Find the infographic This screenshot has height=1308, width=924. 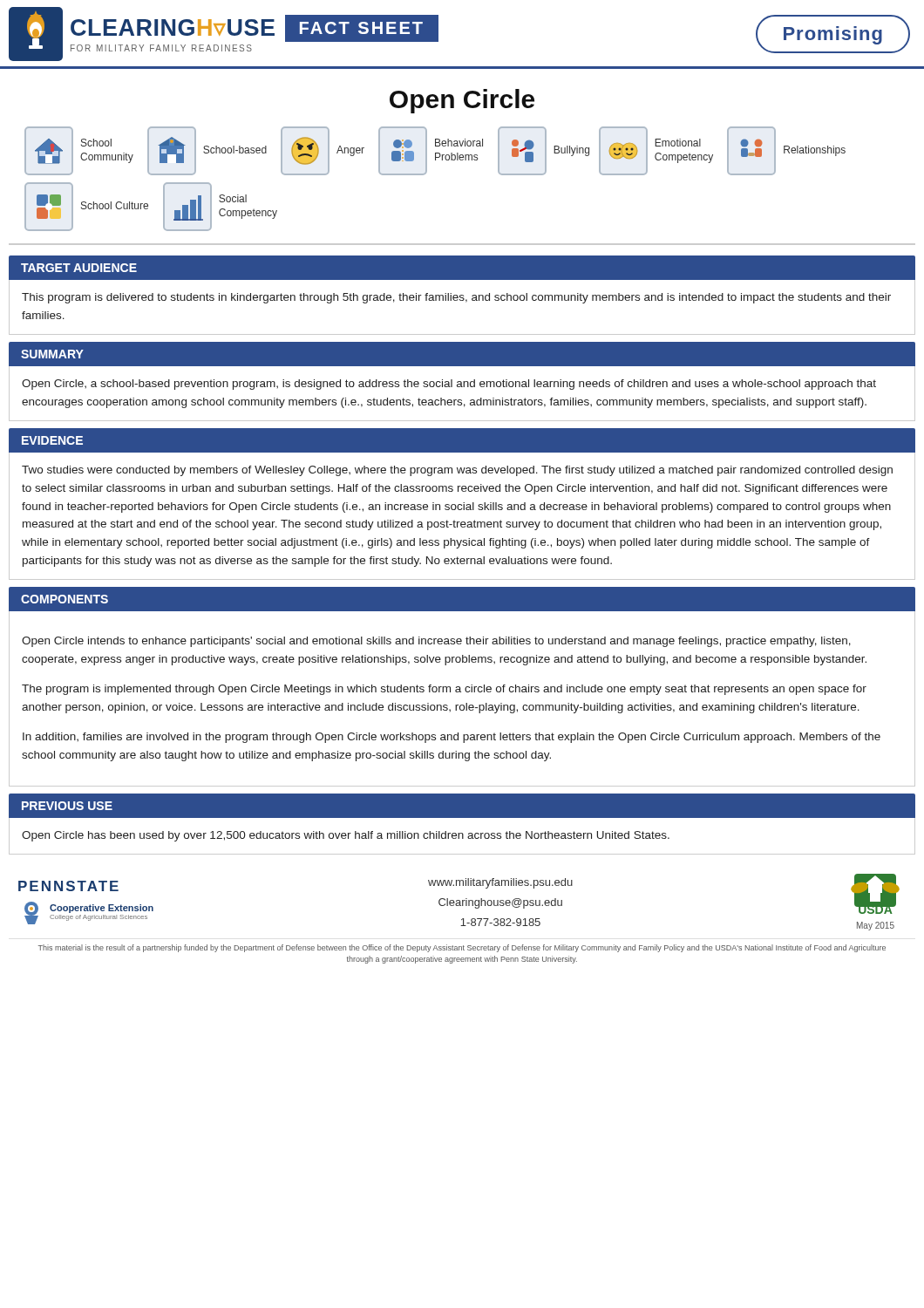tap(462, 184)
